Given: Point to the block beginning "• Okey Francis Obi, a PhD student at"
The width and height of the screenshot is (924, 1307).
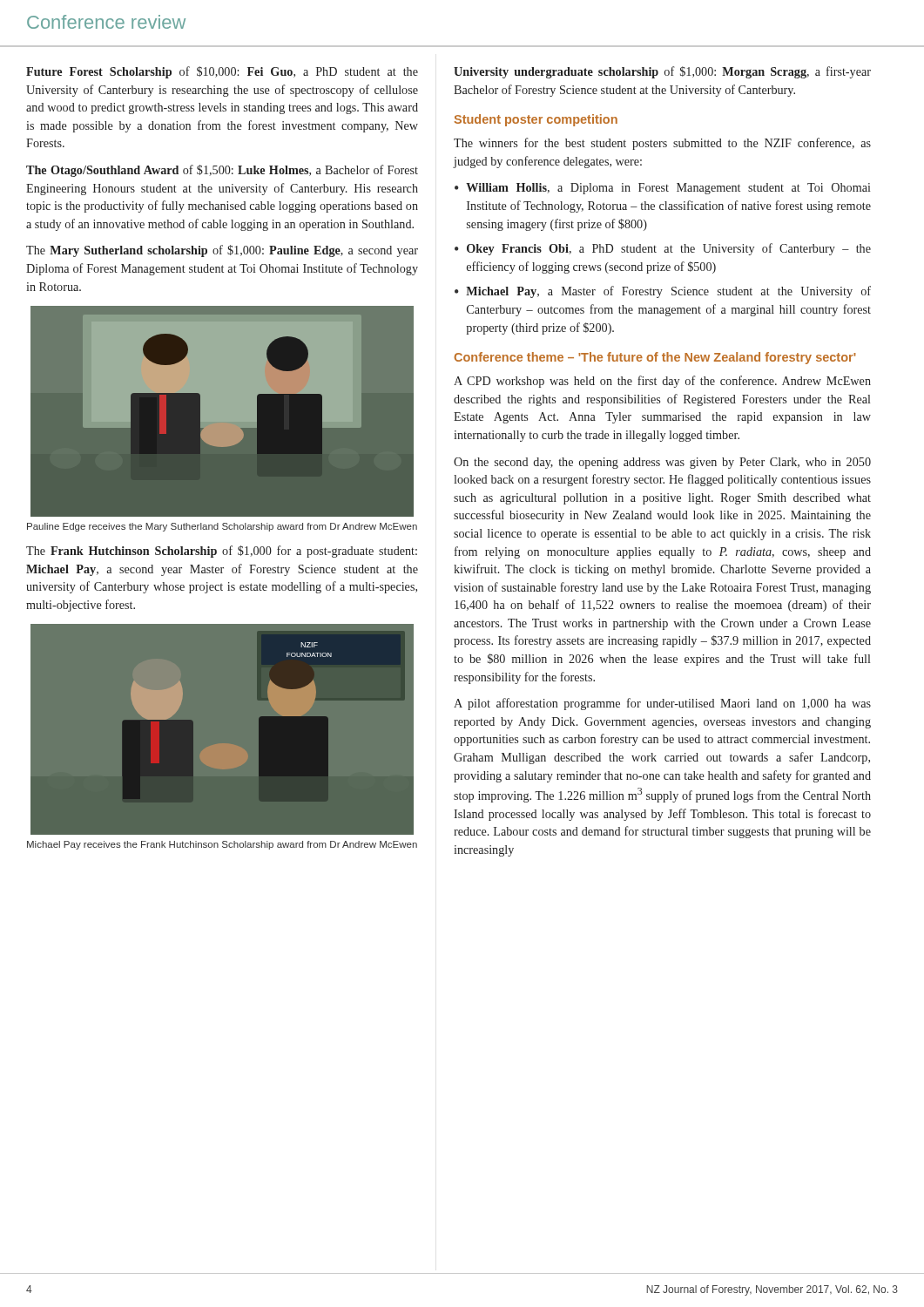Looking at the screenshot, I should point(662,258).
